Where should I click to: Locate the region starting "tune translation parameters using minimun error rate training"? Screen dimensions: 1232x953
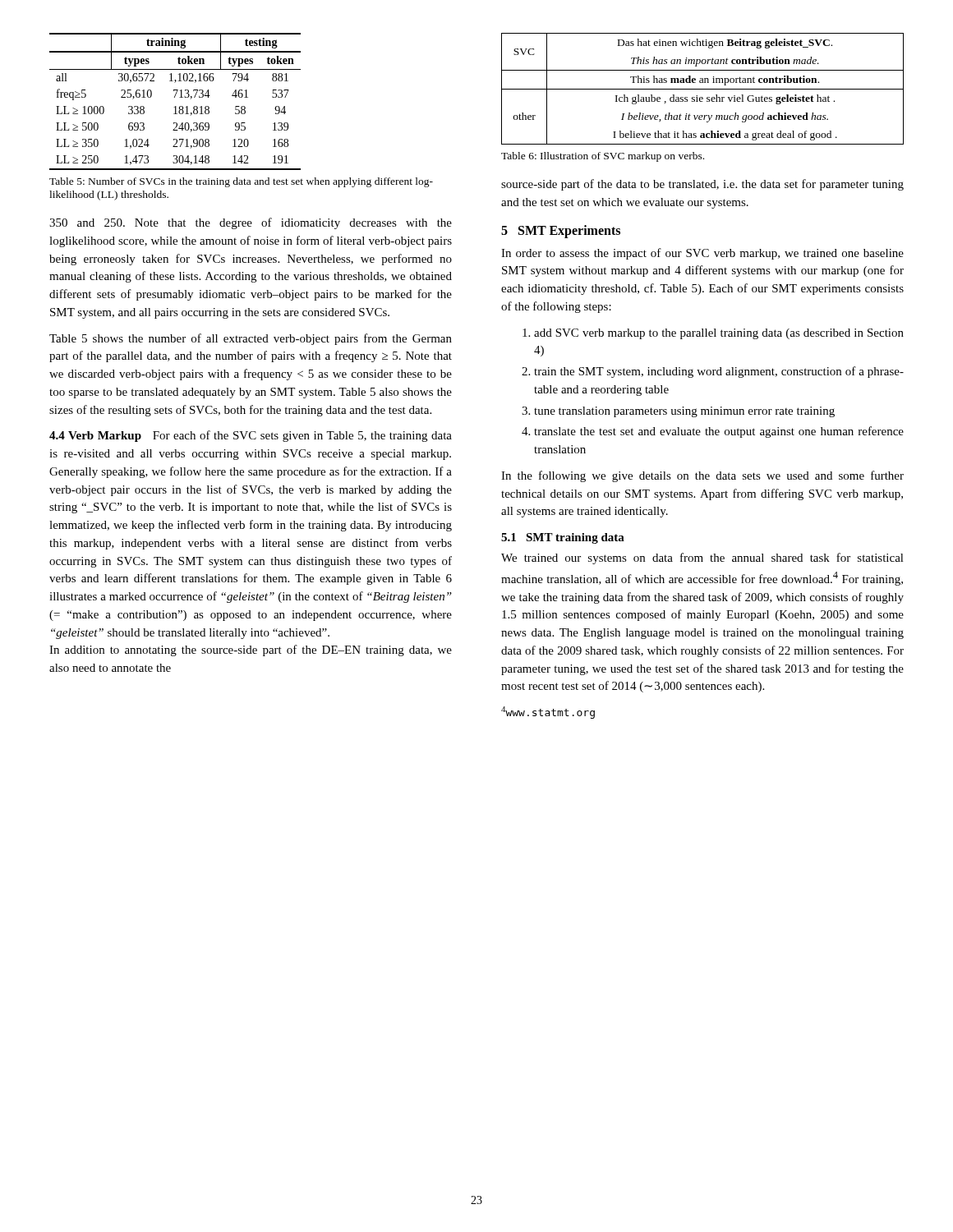click(684, 410)
